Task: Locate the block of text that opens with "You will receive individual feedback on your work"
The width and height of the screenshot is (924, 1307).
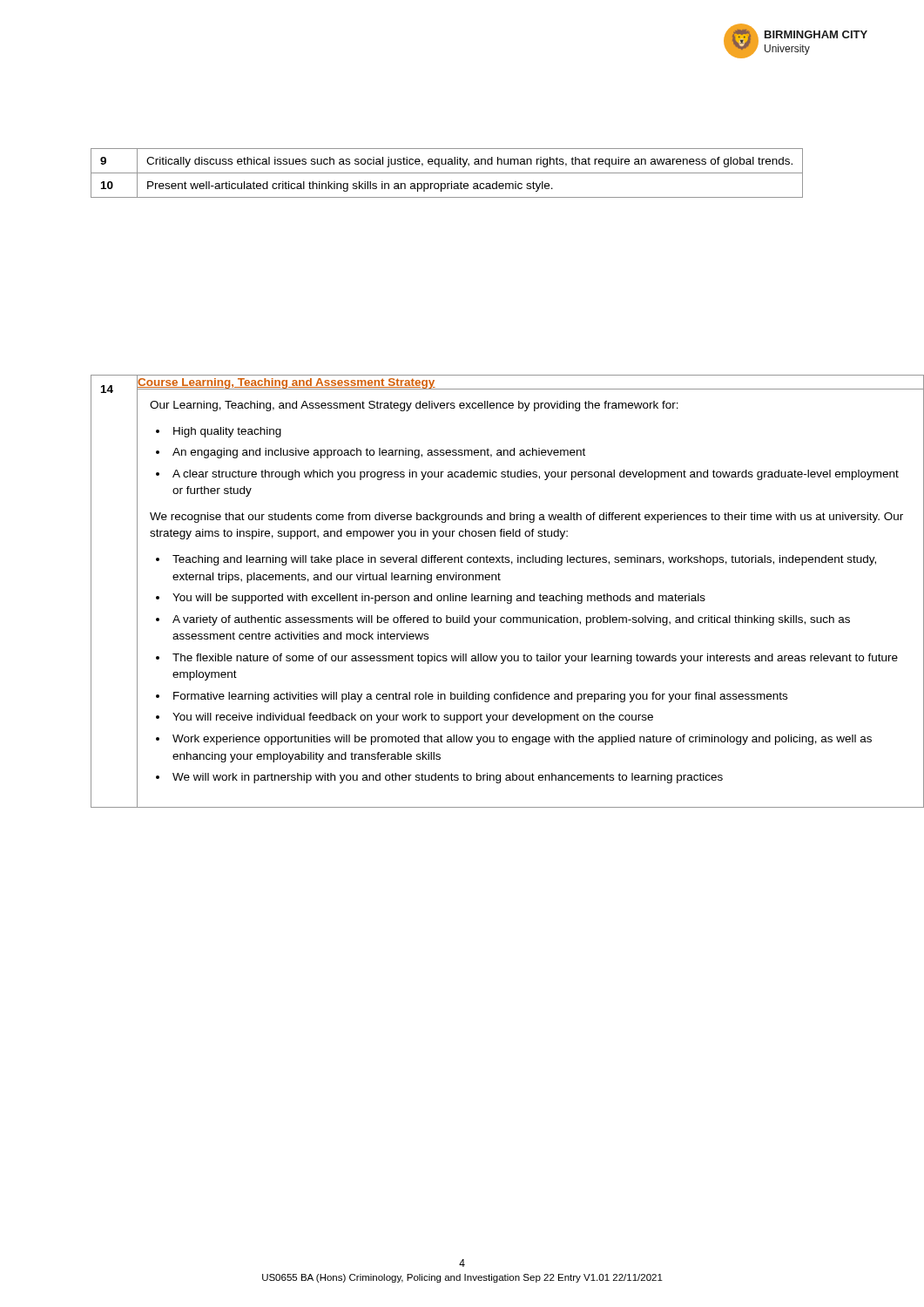Action: (413, 717)
